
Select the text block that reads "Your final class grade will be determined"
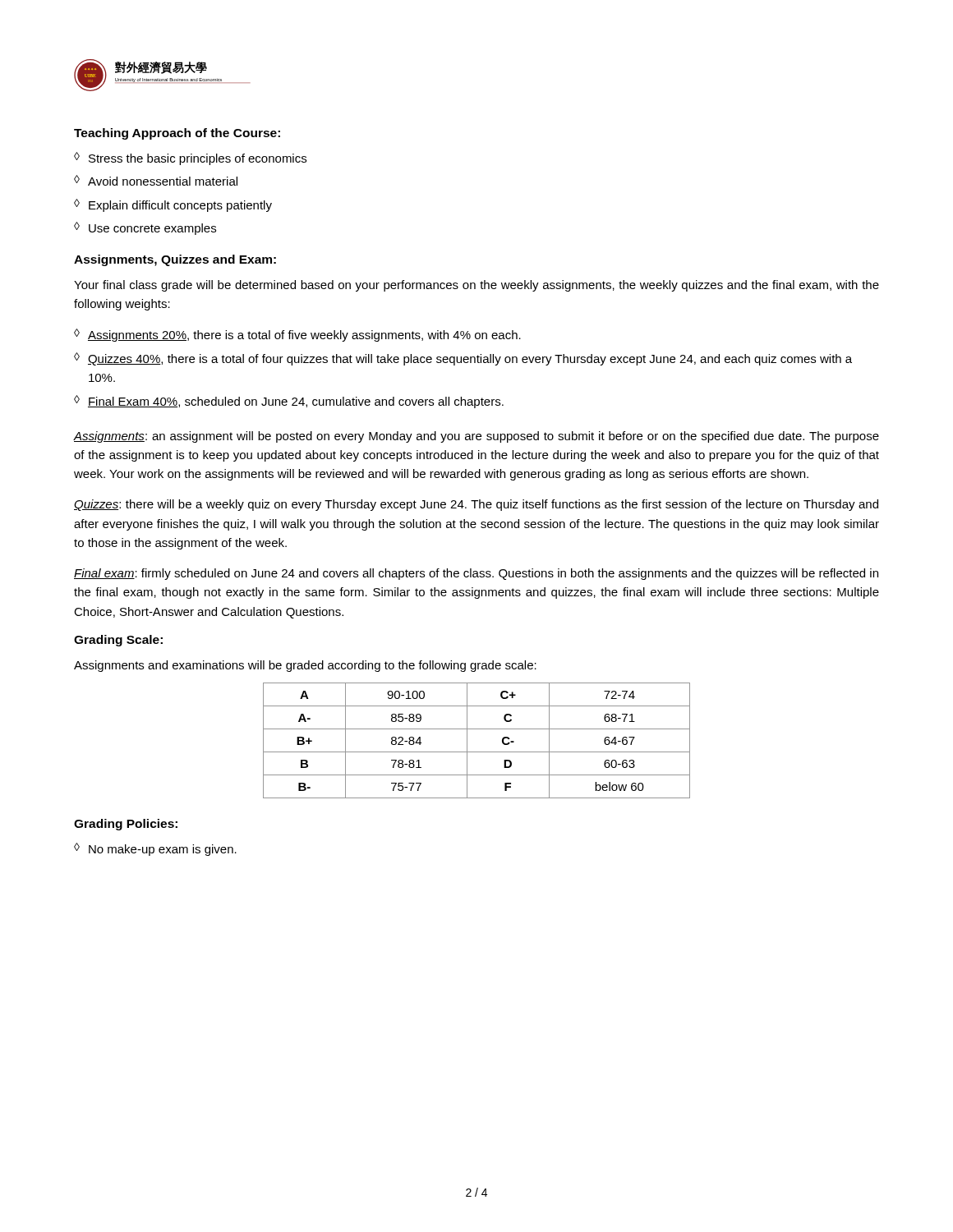476,294
